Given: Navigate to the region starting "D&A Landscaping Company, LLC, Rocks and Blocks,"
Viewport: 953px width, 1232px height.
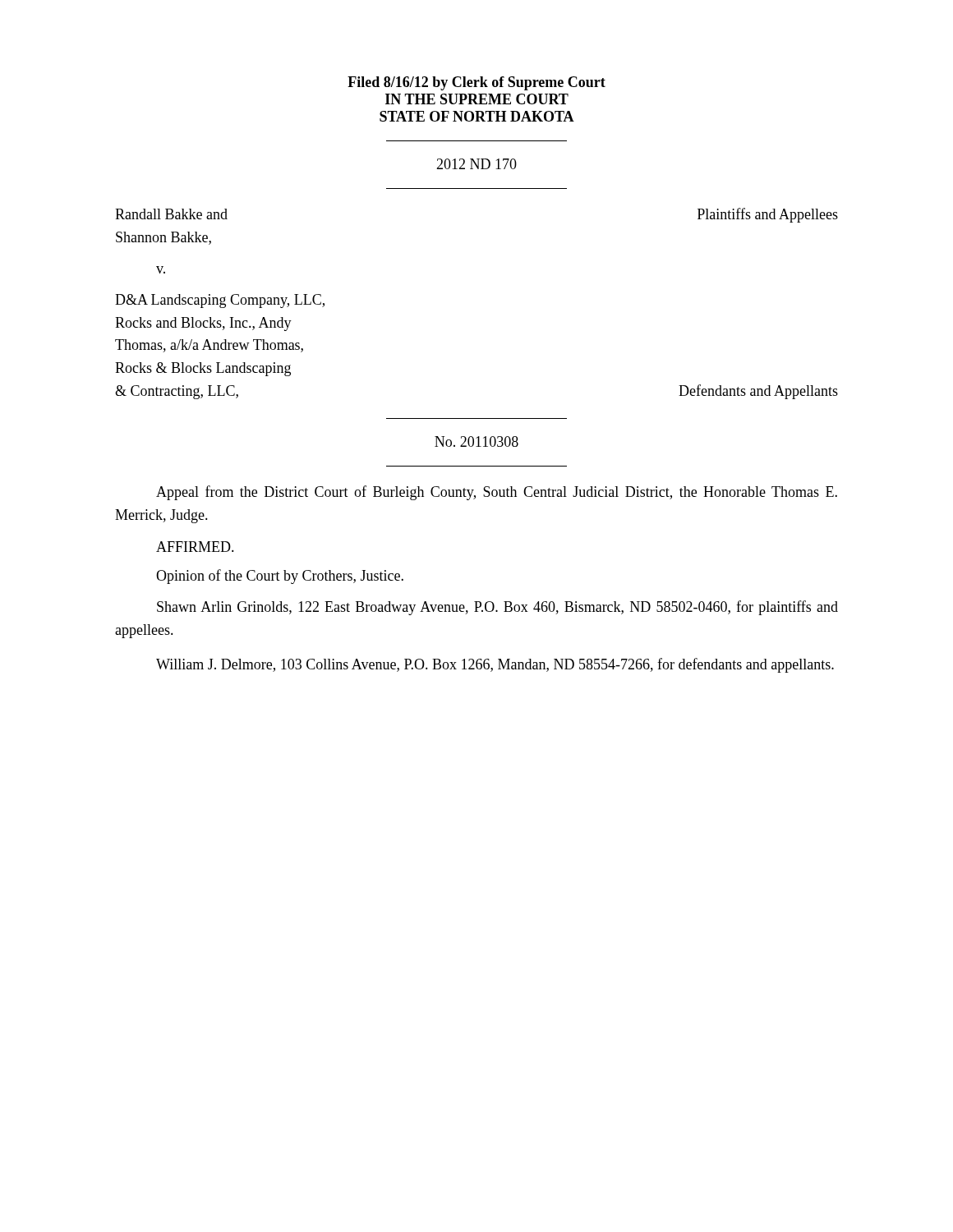Looking at the screenshot, I should coord(220,345).
